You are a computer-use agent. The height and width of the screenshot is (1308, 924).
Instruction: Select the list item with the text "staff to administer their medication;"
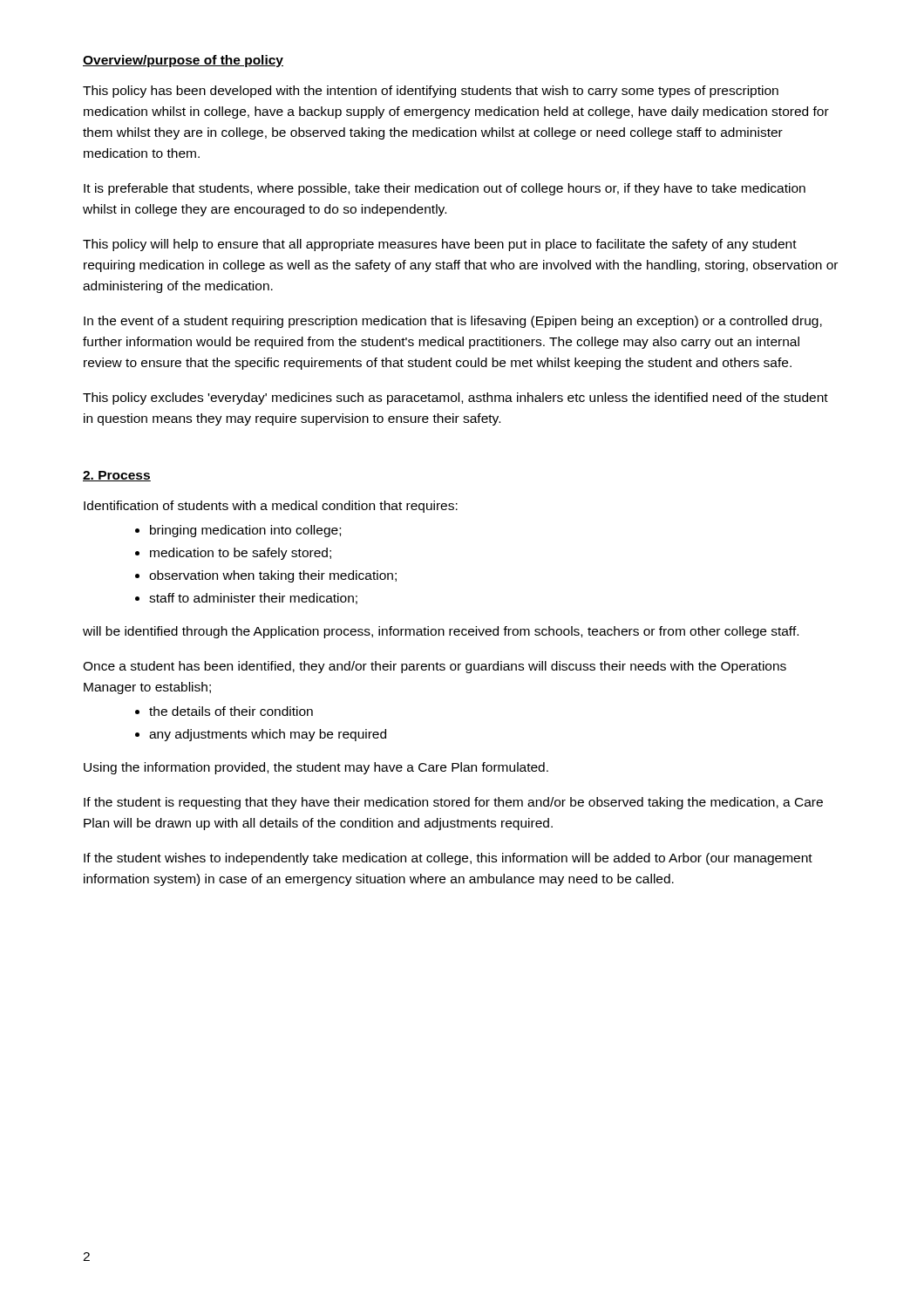(254, 598)
